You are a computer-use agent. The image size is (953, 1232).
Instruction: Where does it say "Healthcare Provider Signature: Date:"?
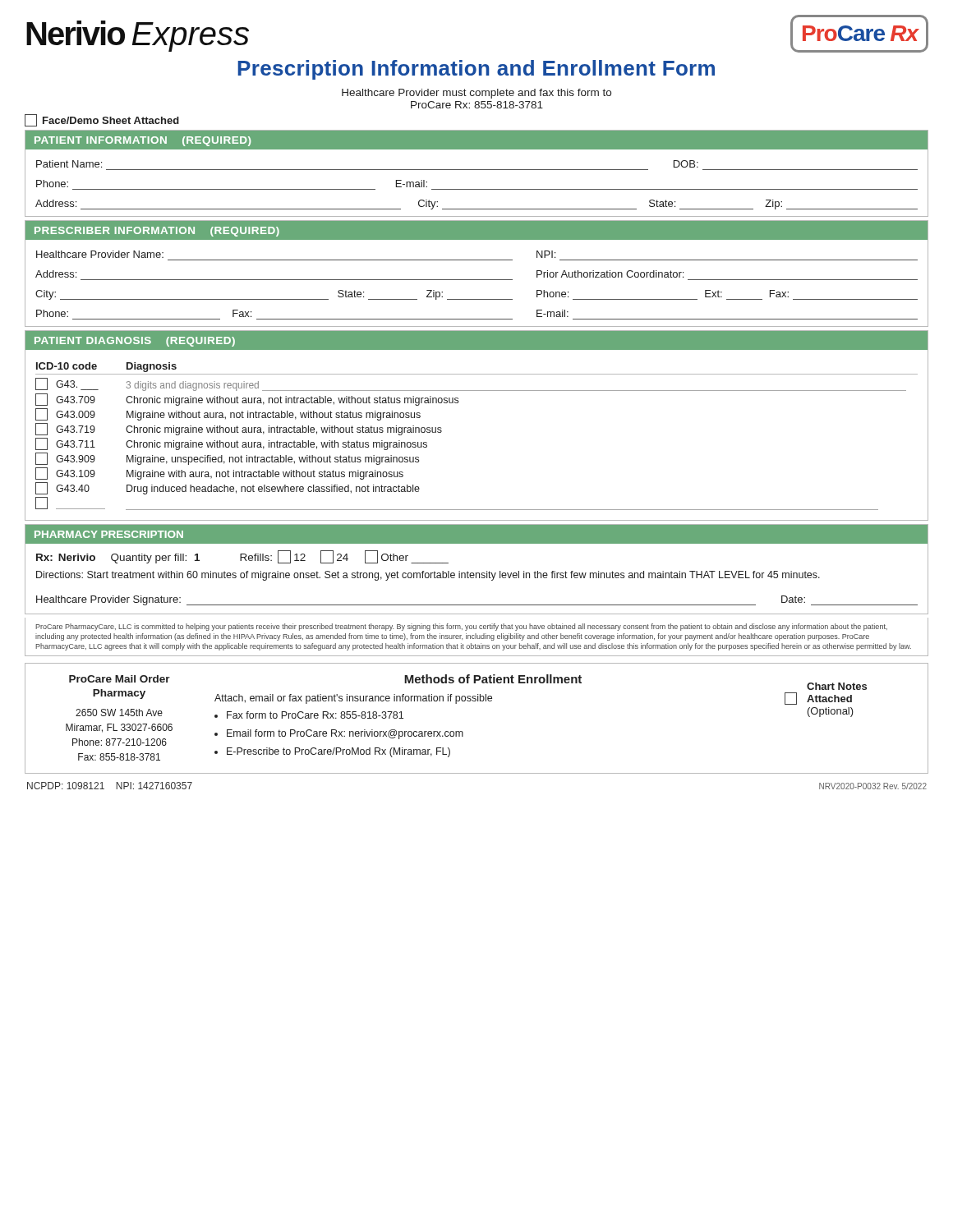click(476, 597)
